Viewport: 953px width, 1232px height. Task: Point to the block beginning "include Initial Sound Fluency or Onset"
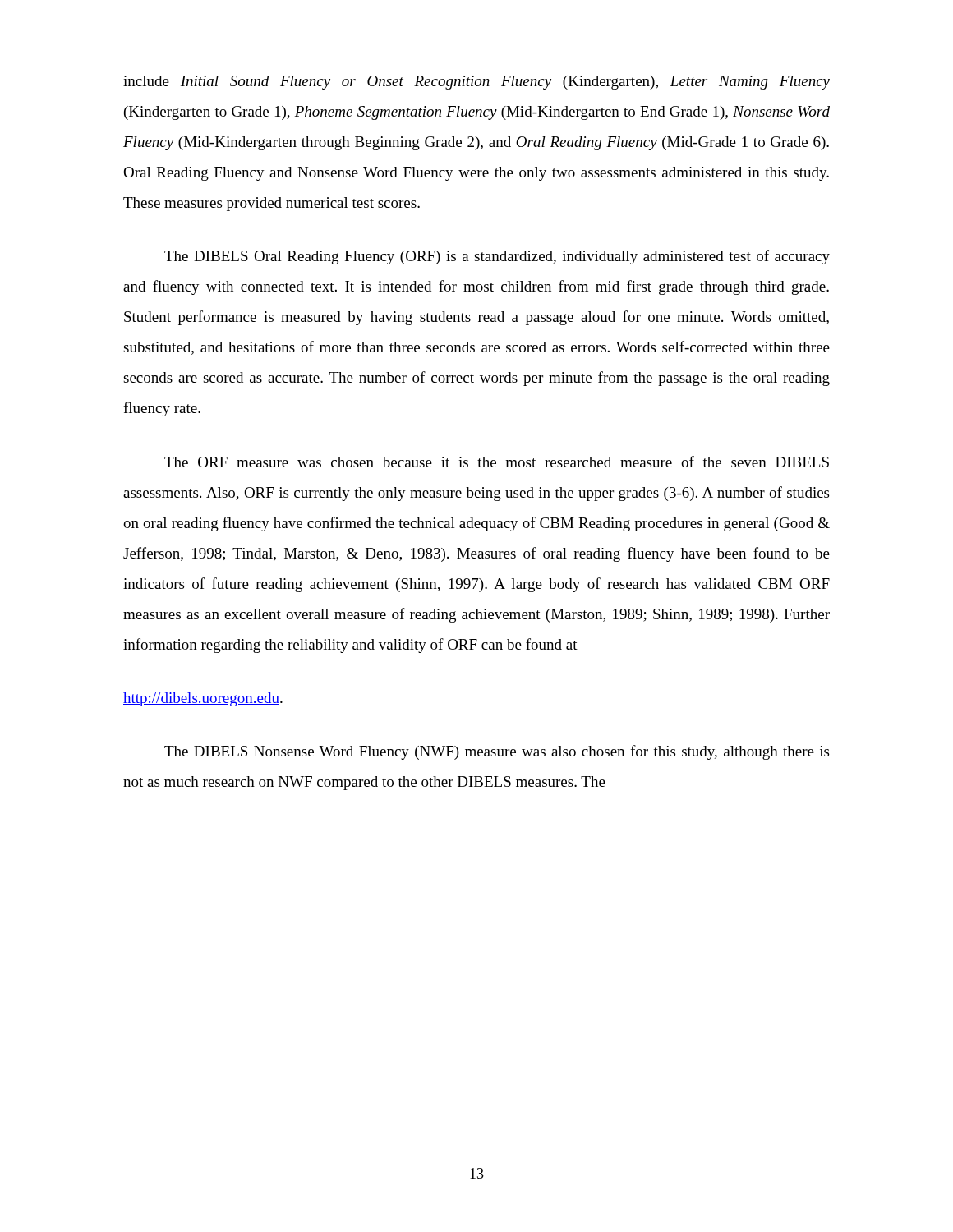476,83
